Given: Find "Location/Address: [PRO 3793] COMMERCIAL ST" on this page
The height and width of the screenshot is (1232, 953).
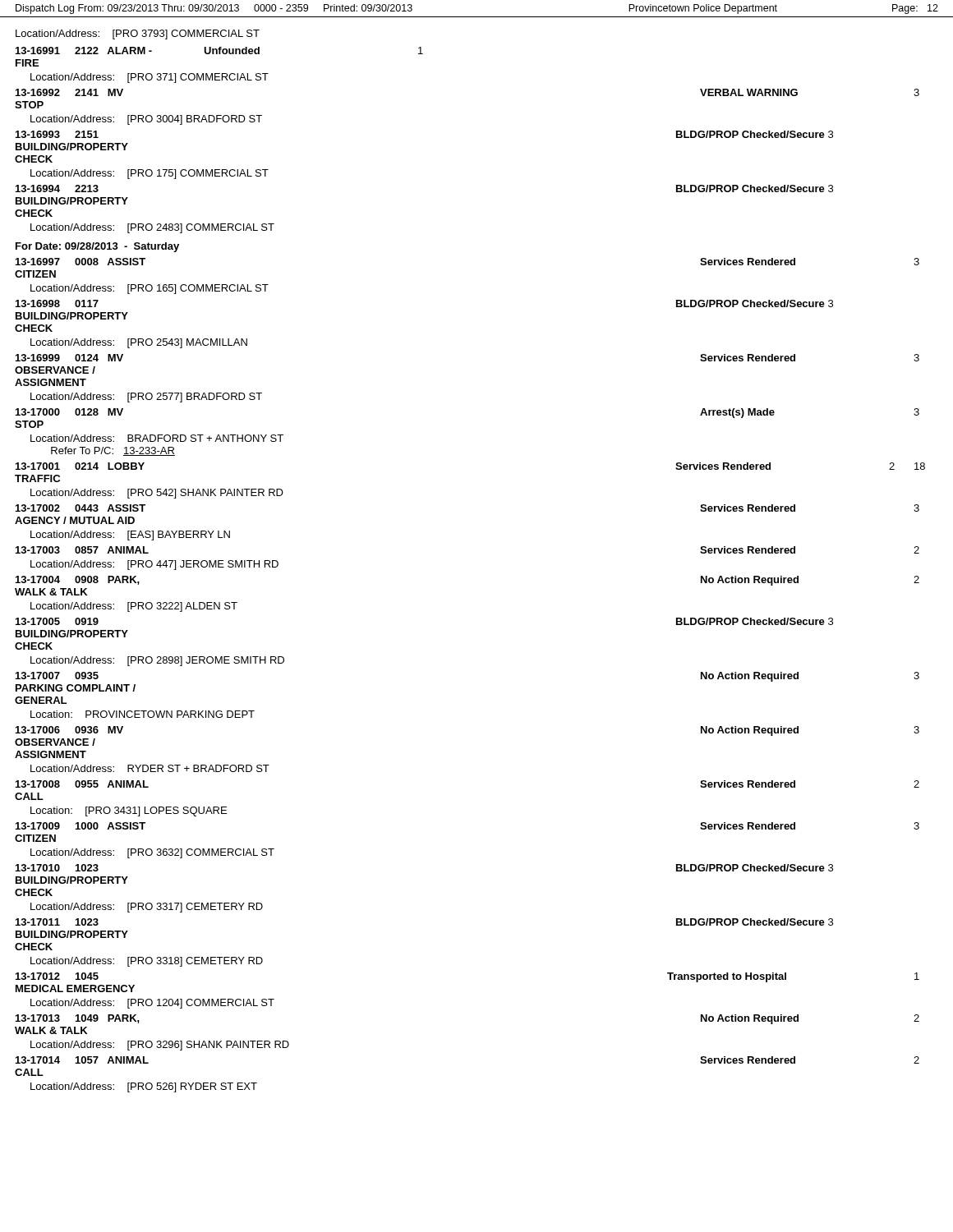Looking at the screenshot, I should (137, 33).
